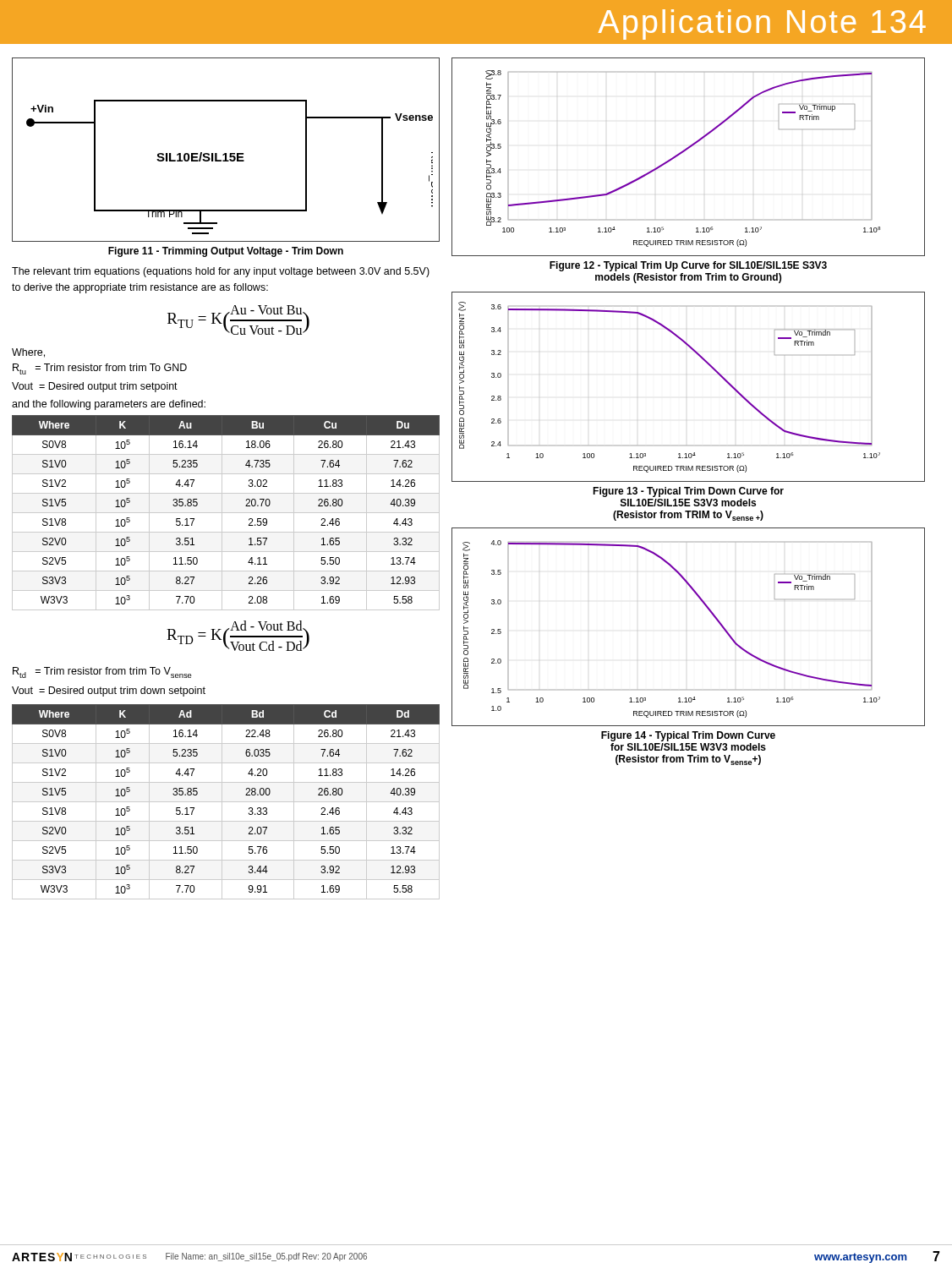Where does it say "and the following parameters are defined:"?
Screen dimensions: 1268x952
pyautogui.click(x=109, y=404)
